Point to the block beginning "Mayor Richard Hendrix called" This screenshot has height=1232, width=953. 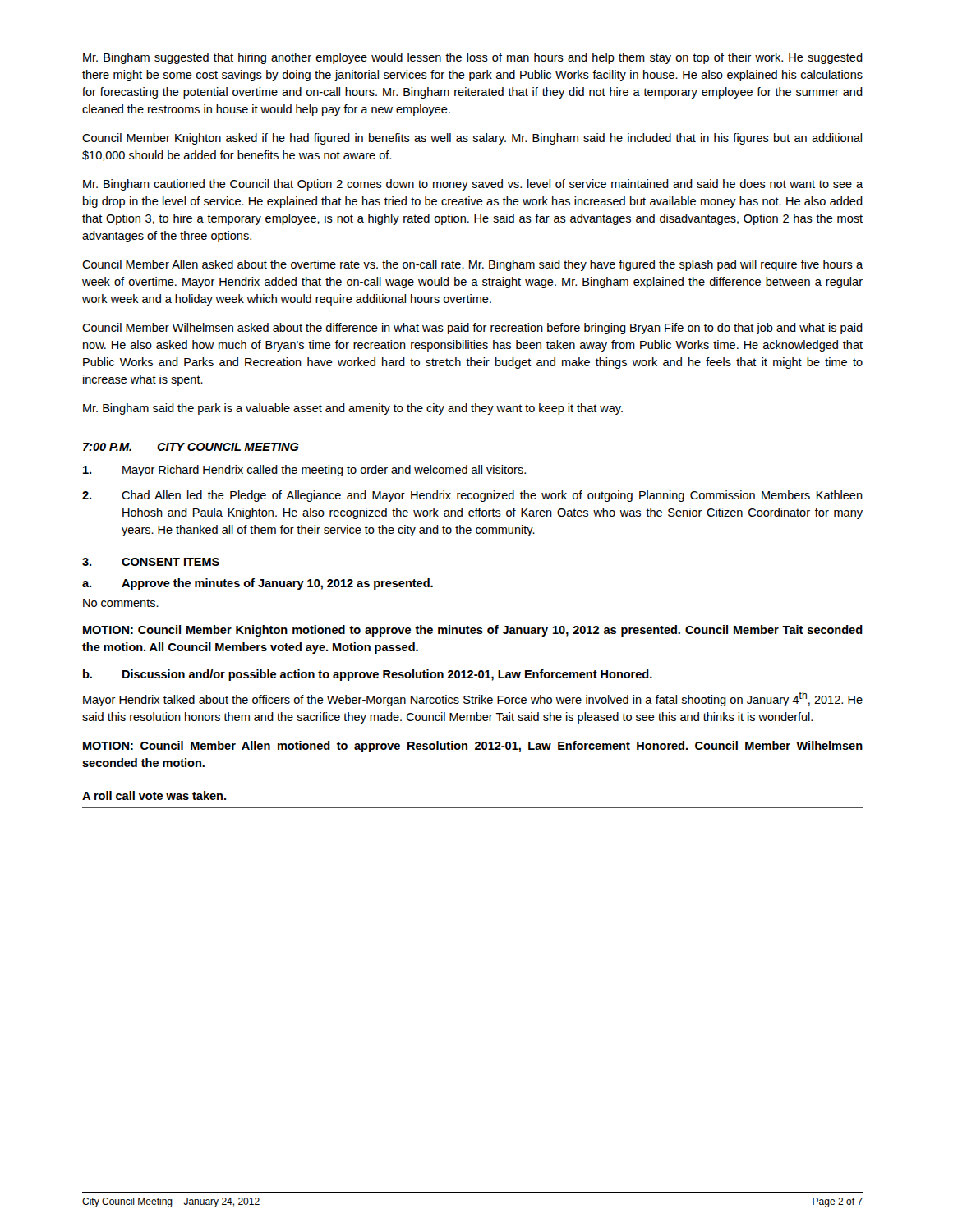[472, 471]
